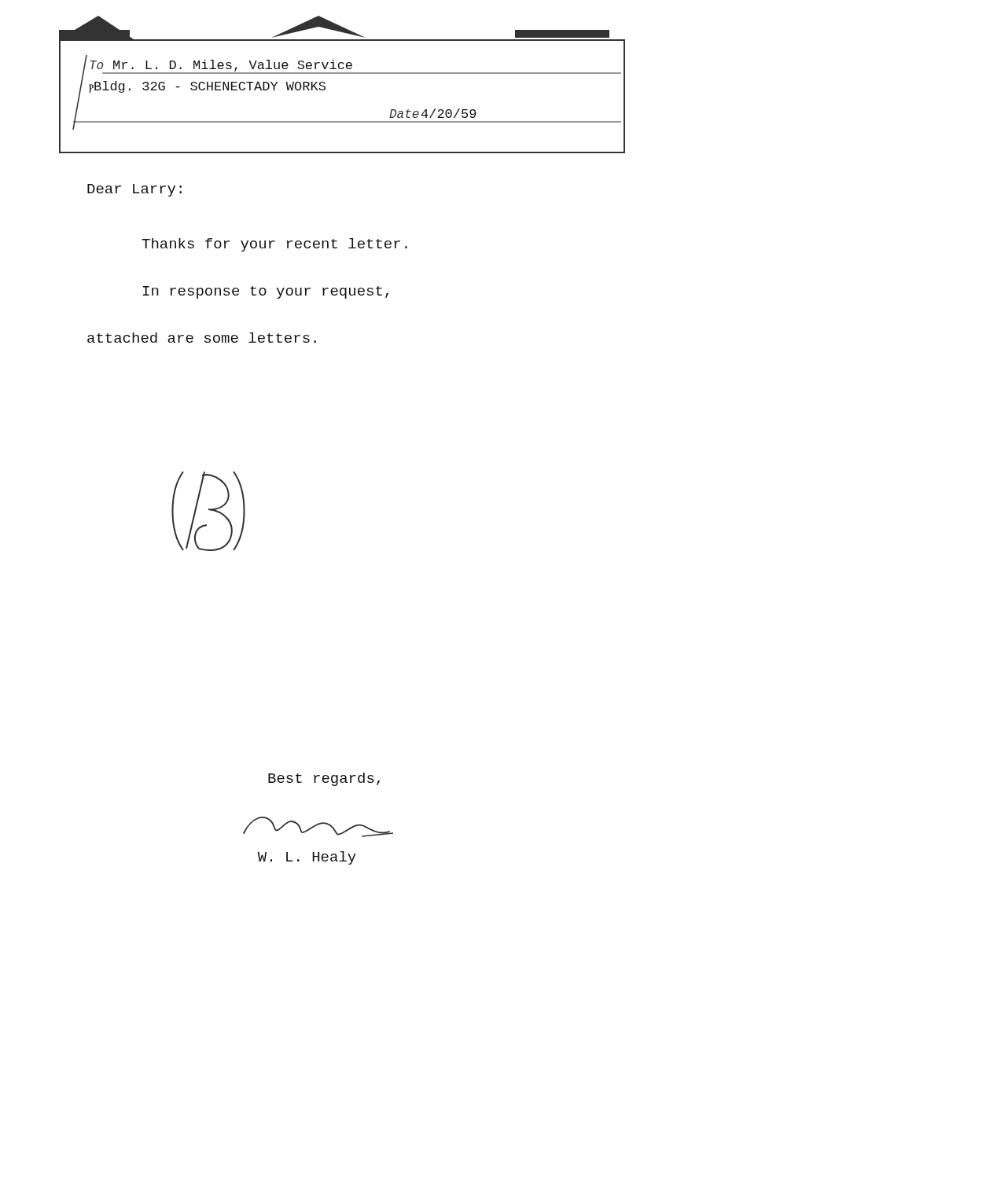The width and height of the screenshot is (1008, 1179).
Task: Select the region starting "Dear Larry:"
Action: point(136,189)
